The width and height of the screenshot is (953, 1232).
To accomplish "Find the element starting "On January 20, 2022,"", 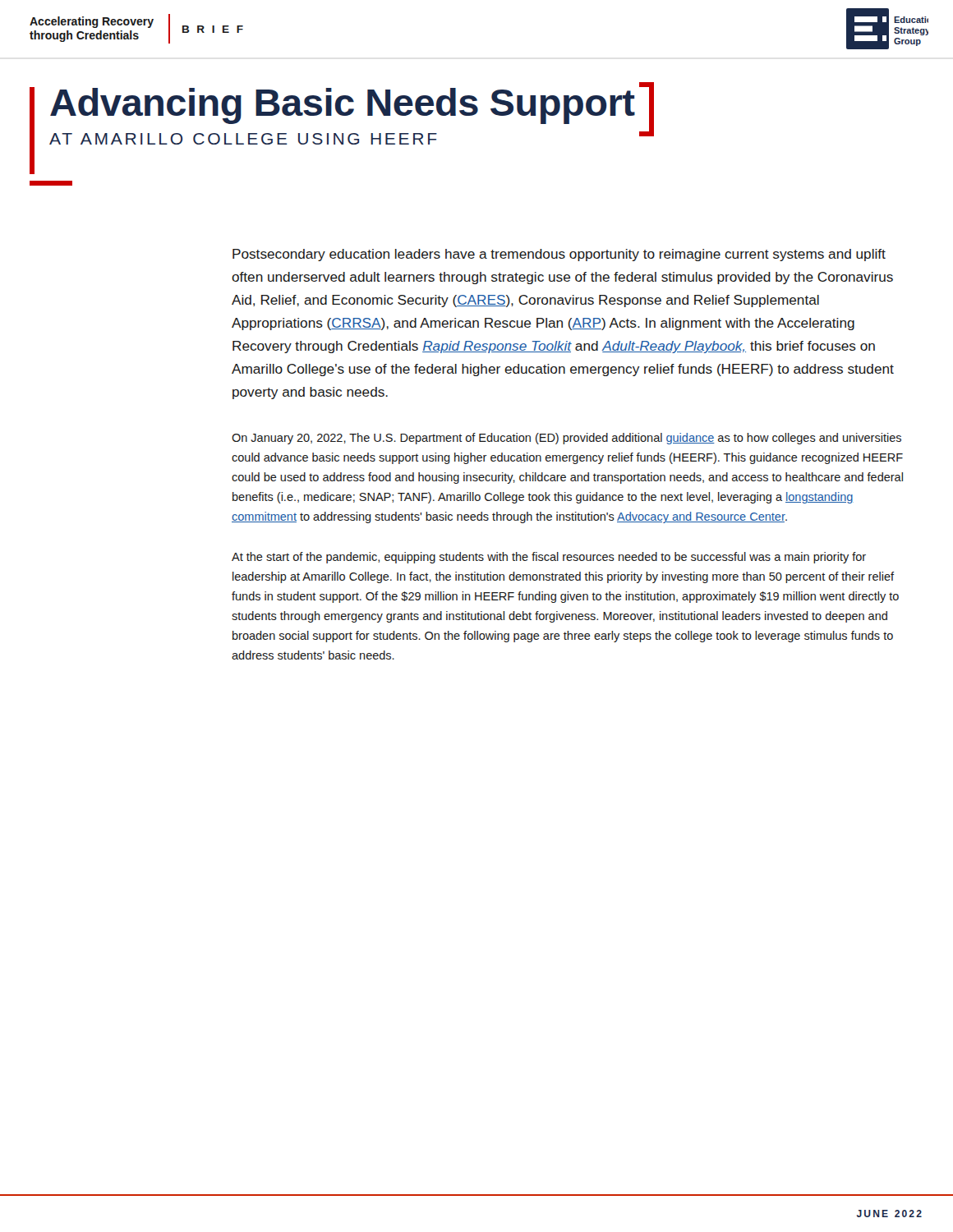I will [568, 477].
